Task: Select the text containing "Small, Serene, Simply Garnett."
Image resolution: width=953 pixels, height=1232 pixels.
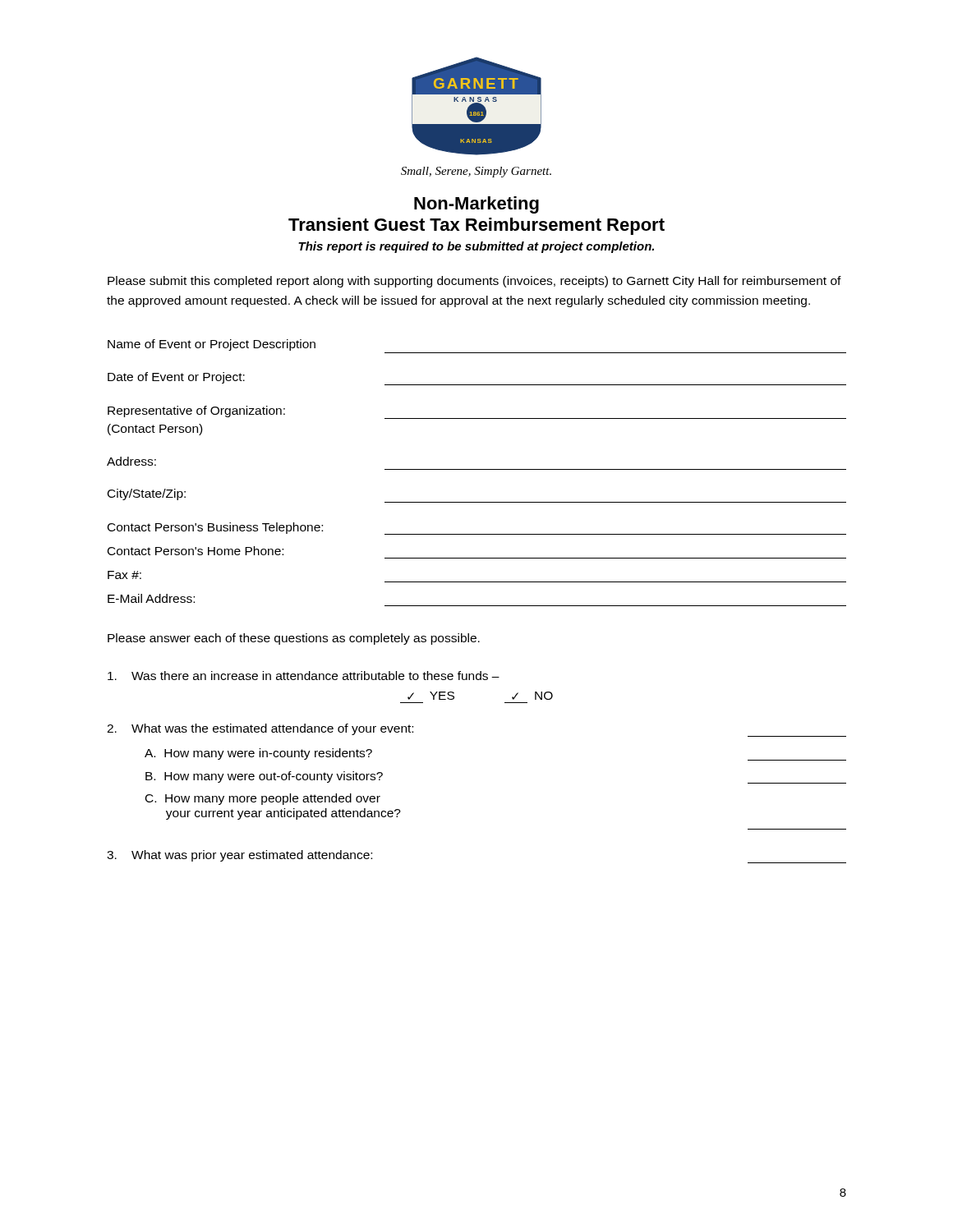Action: point(476,171)
